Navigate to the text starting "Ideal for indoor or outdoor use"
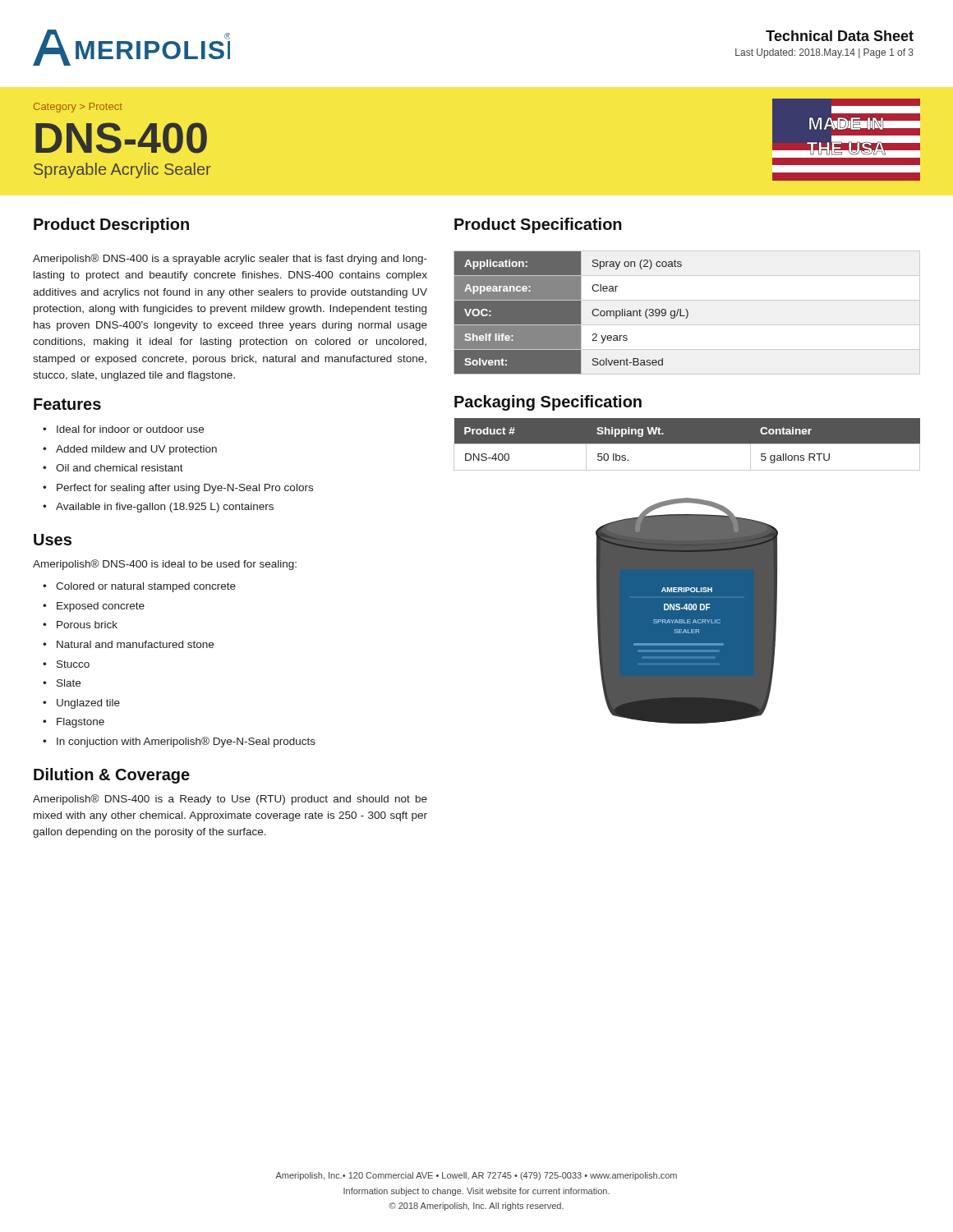Screen dimensions: 1232x953 point(130,429)
